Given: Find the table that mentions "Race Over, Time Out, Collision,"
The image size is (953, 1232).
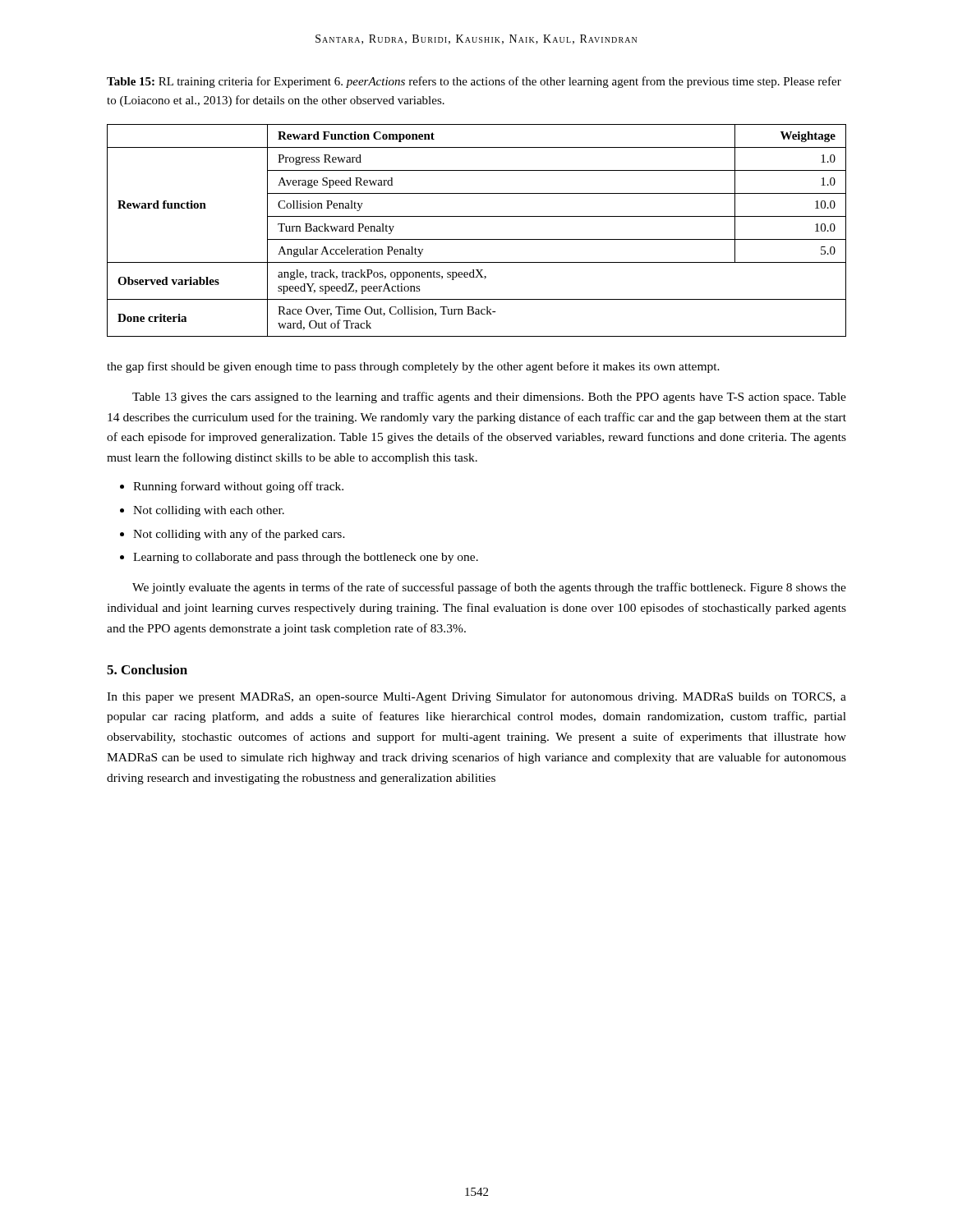Looking at the screenshot, I should [476, 230].
